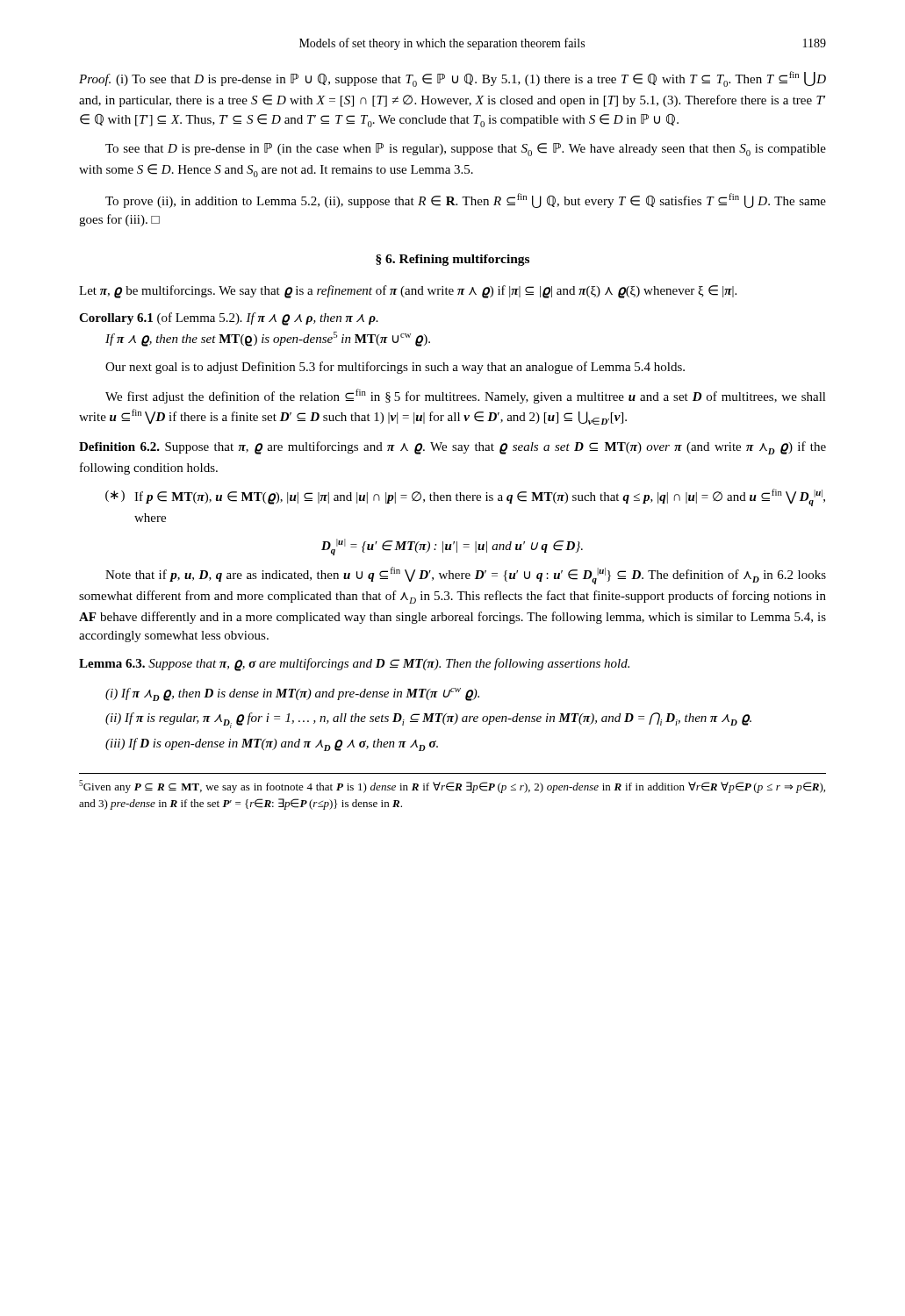
Task: Navigate to the text block starting "Corollary 6.1 (of Lemma 5.2). If π ⋏"
Action: pyautogui.click(x=255, y=328)
